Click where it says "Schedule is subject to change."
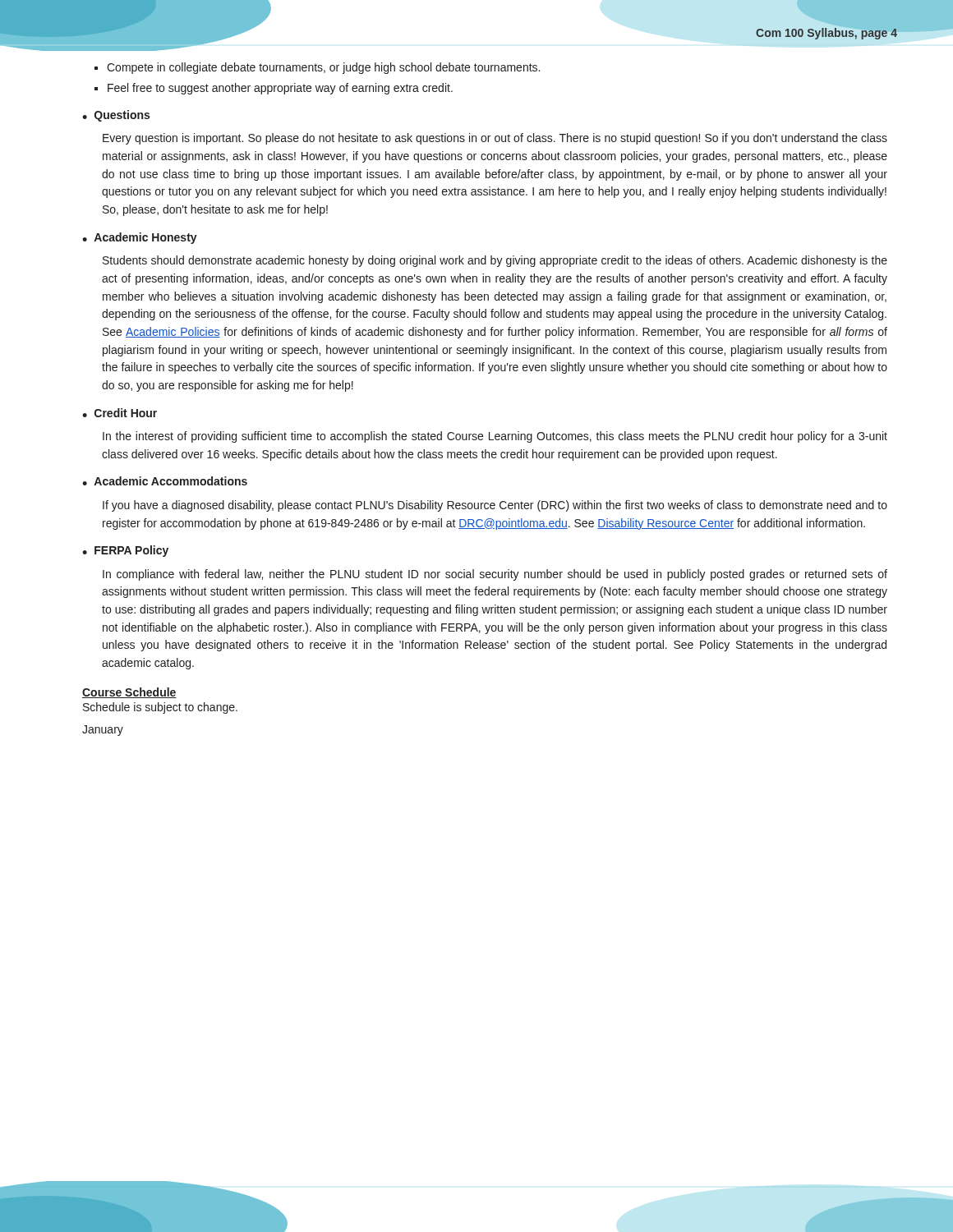This screenshot has height=1232, width=953. point(160,707)
